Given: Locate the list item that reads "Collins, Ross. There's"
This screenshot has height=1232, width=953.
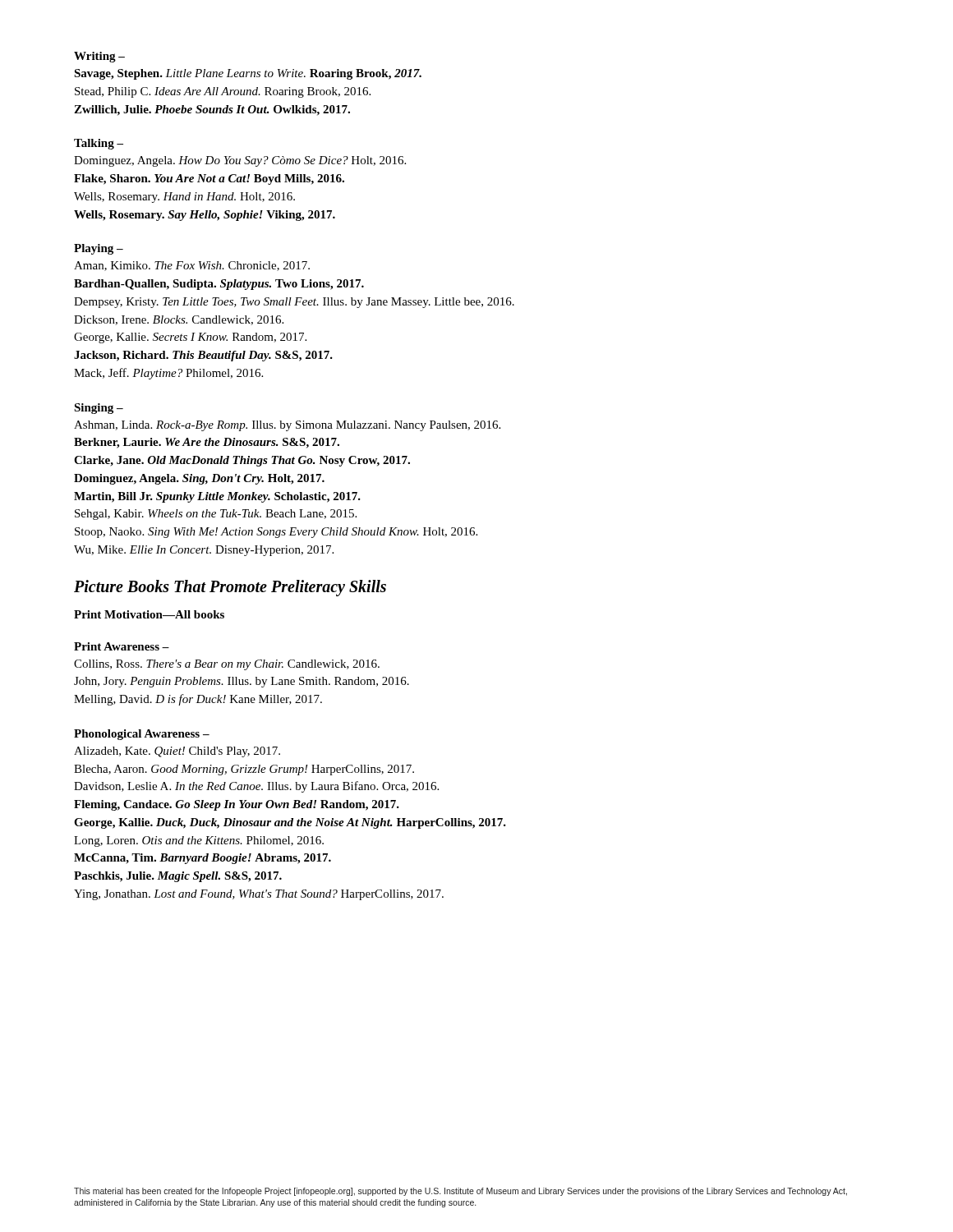Looking at the screenshot, I should click(x=227, y=663).
